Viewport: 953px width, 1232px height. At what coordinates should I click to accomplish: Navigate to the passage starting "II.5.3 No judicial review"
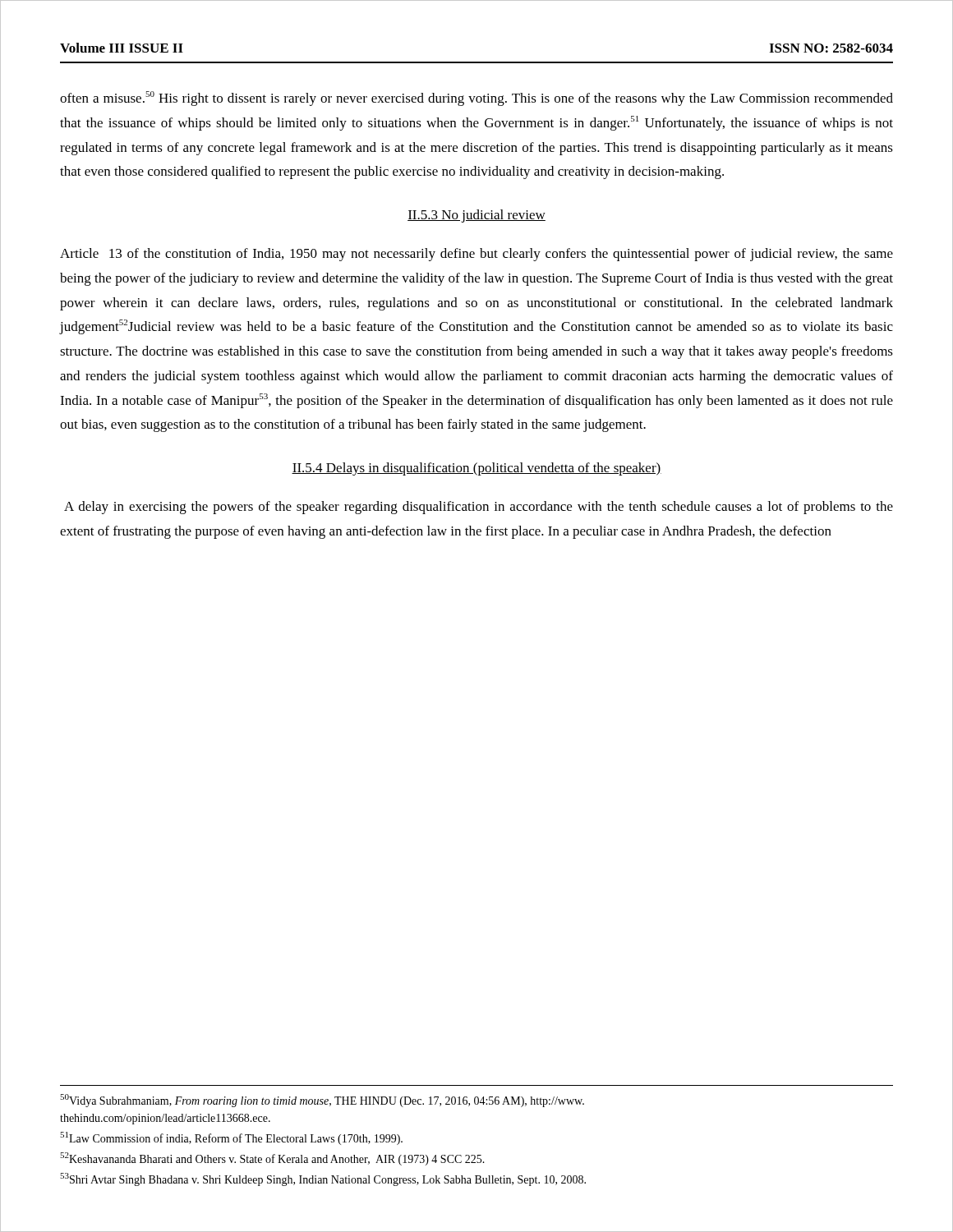tap(476, 215)
